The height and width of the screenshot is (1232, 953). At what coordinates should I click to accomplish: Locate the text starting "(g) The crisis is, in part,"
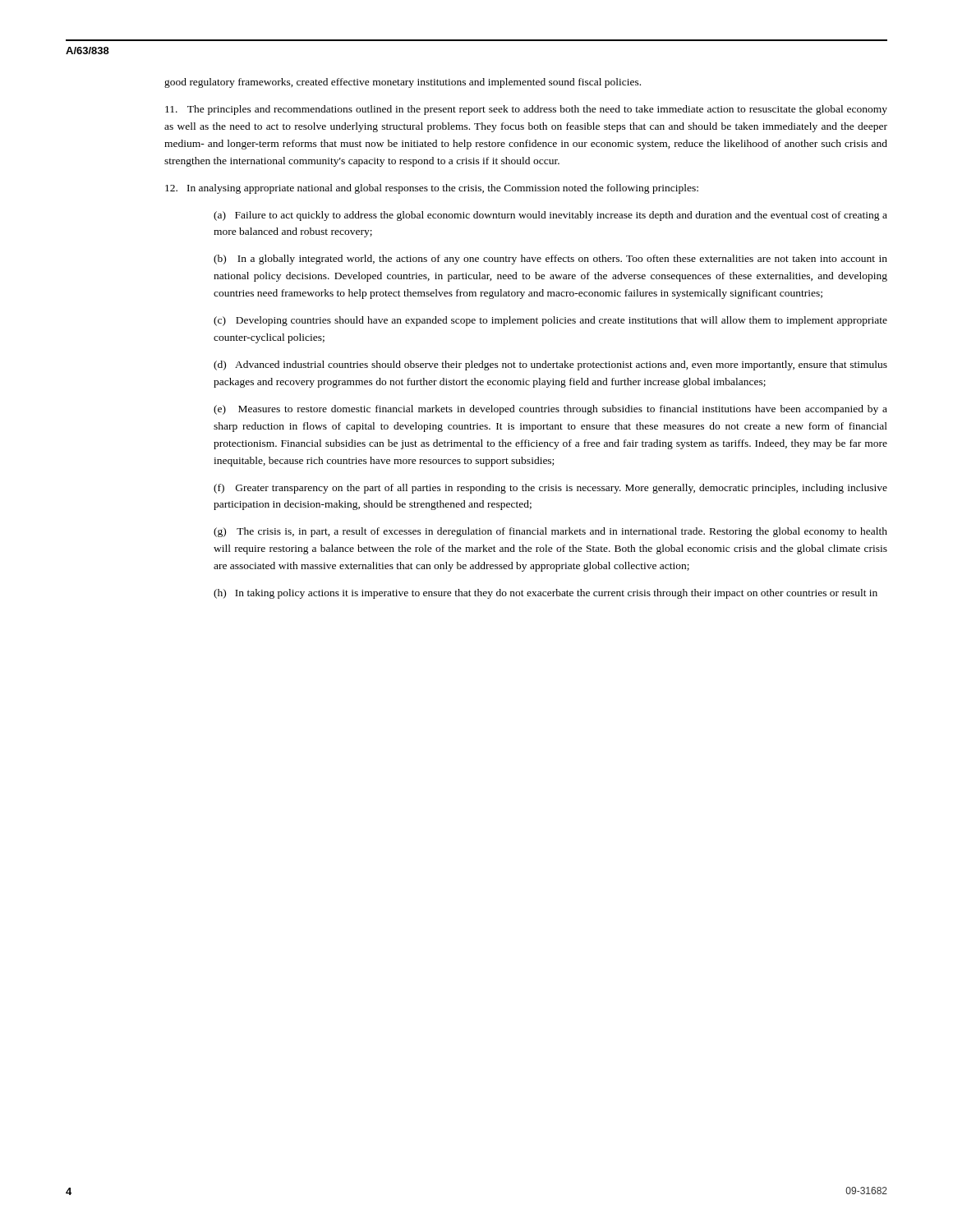click(550, 548)
